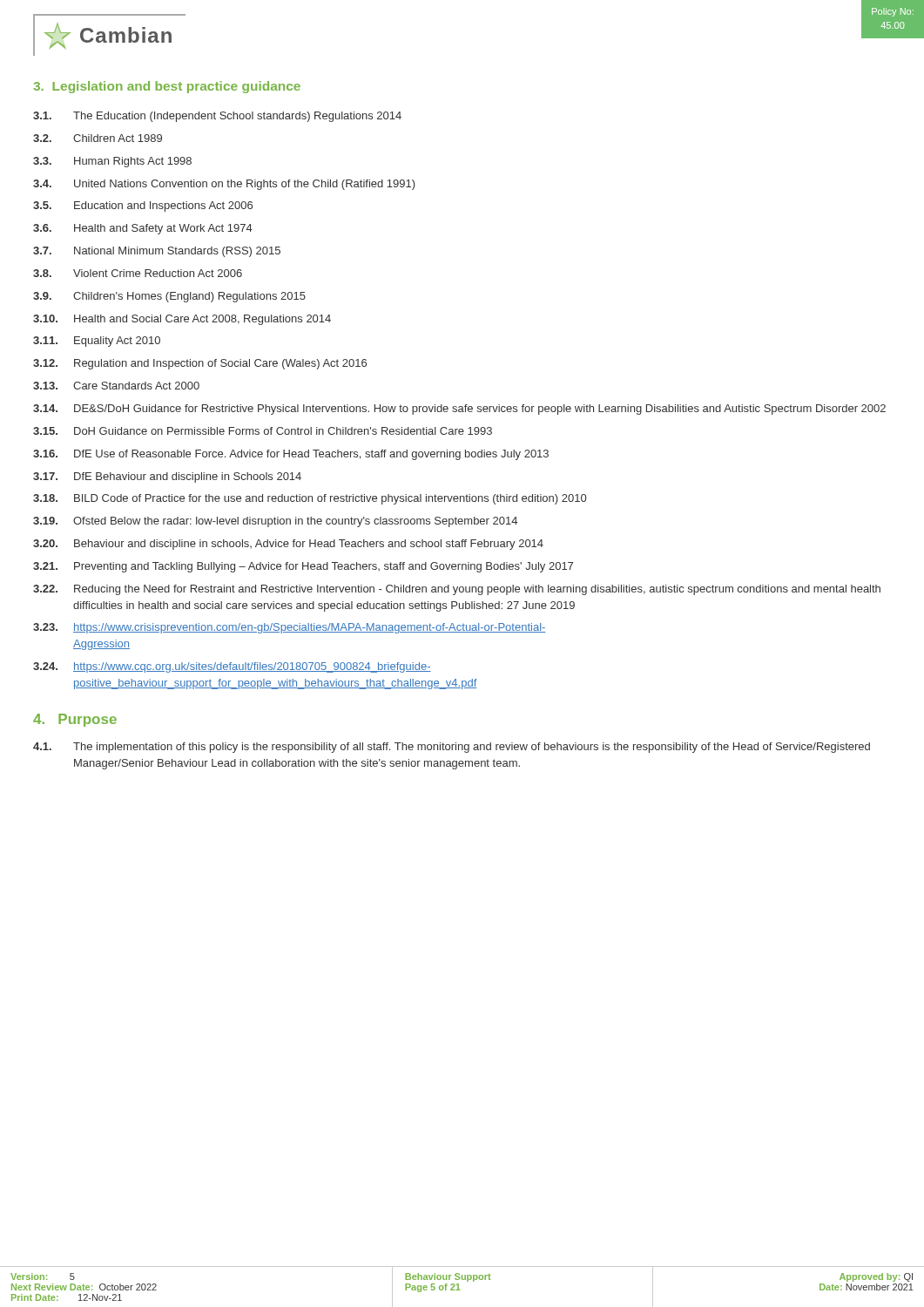Locate the list item that says "3.17. DfE Behaviour and"
The image size is (924, 1307).
coord(167,477)
